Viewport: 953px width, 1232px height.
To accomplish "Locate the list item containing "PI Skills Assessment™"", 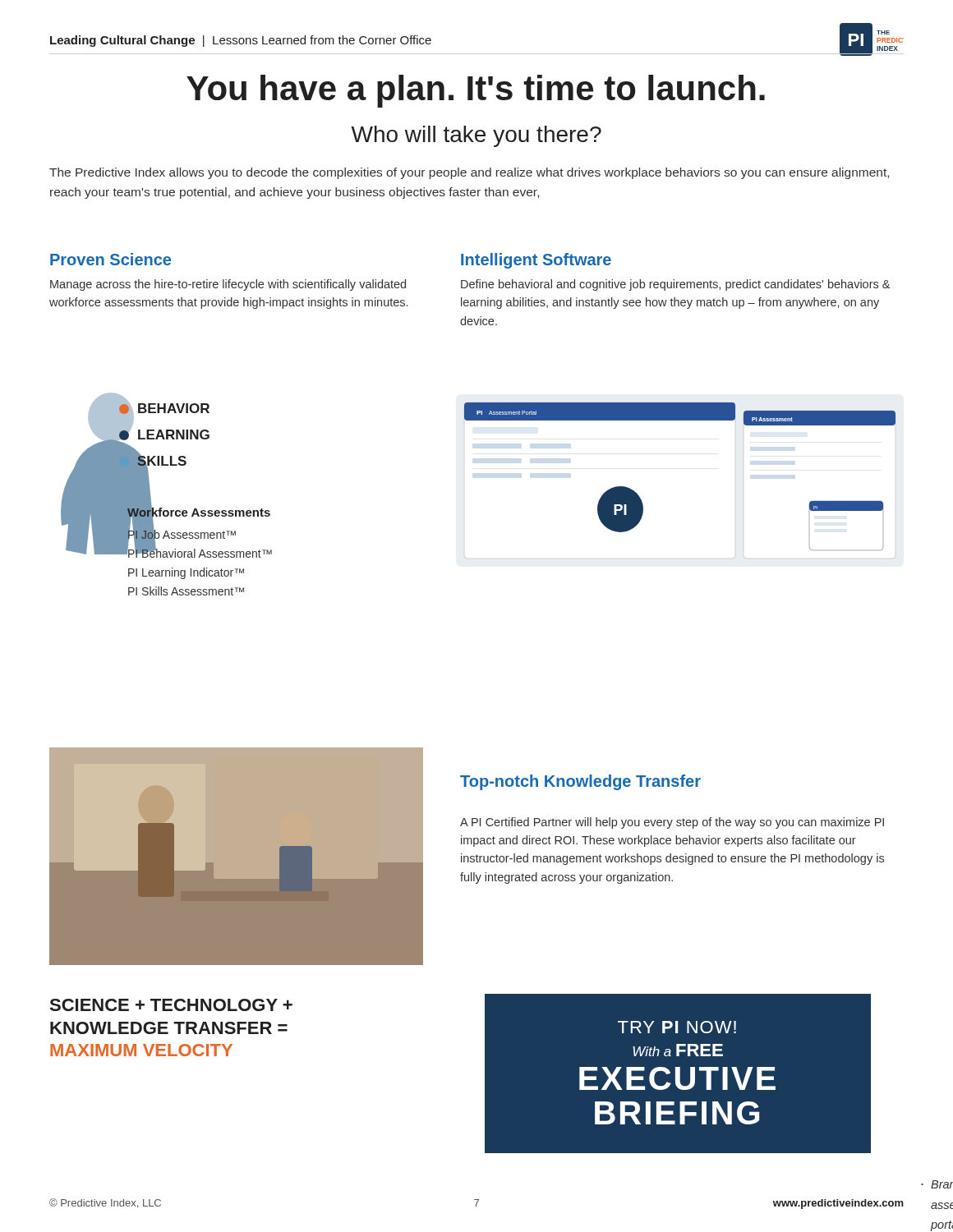I will coord(186,591).
